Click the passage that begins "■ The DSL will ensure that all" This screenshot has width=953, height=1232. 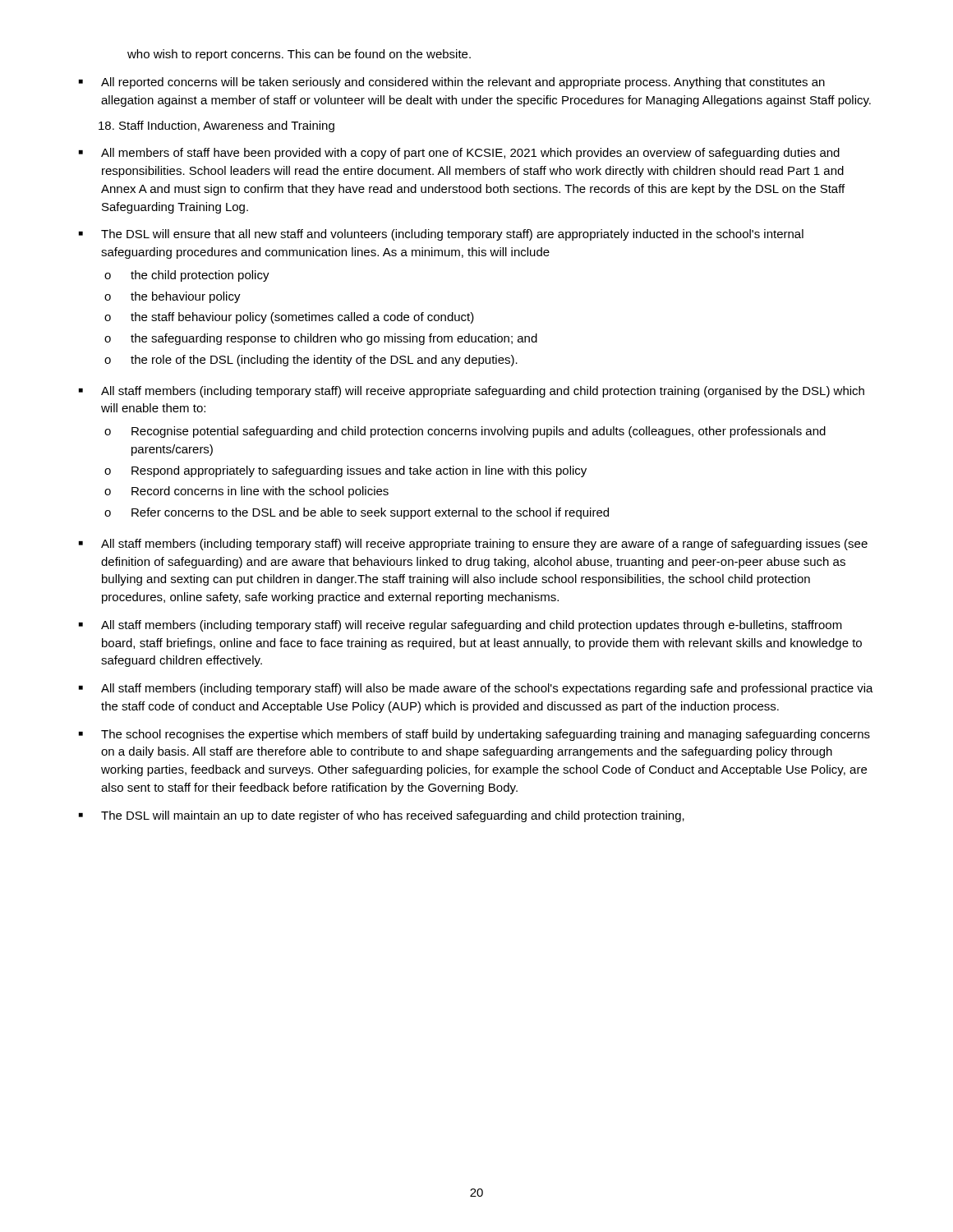coord(441,235)
